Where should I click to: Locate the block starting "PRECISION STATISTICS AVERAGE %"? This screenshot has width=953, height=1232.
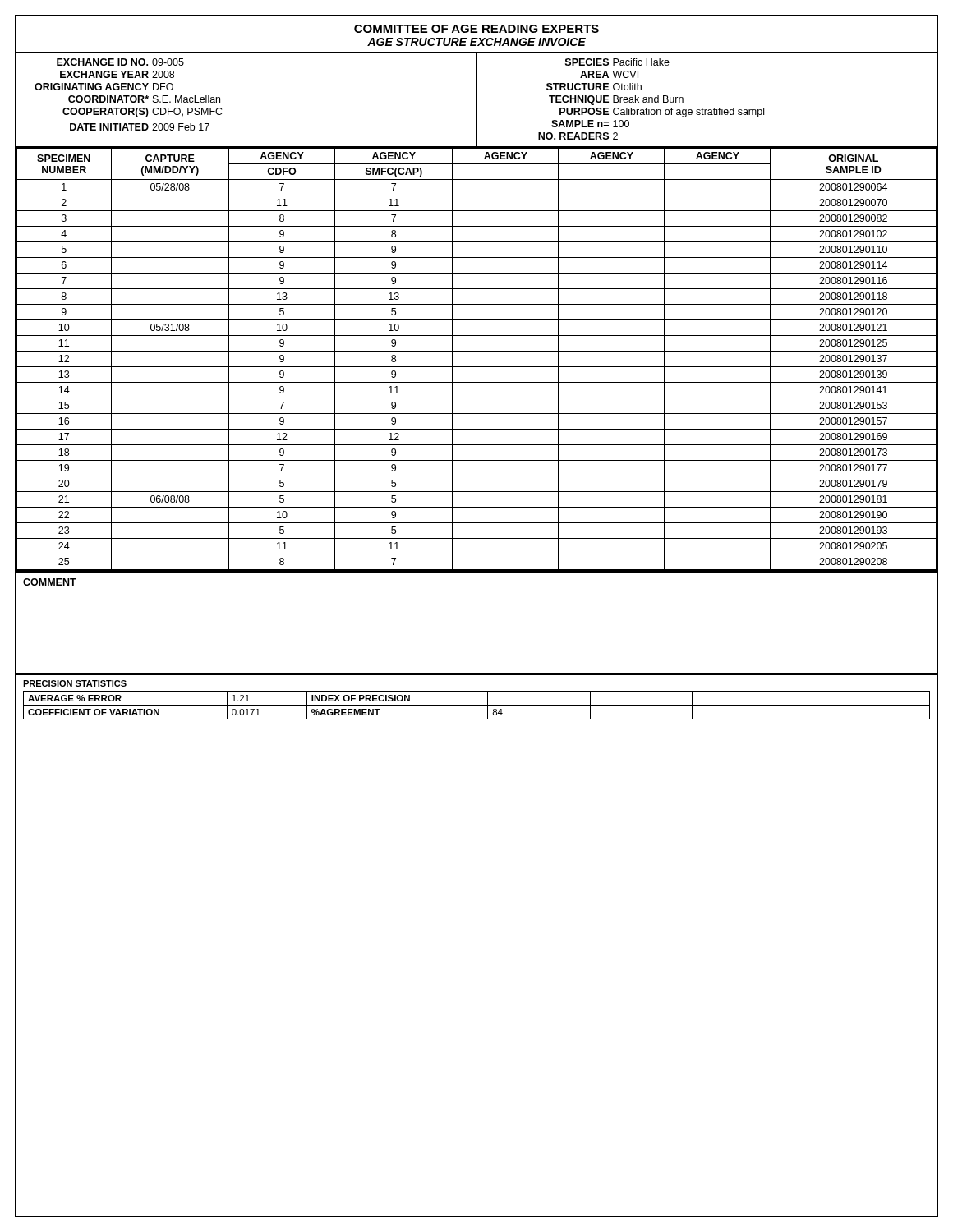(476, 699)
